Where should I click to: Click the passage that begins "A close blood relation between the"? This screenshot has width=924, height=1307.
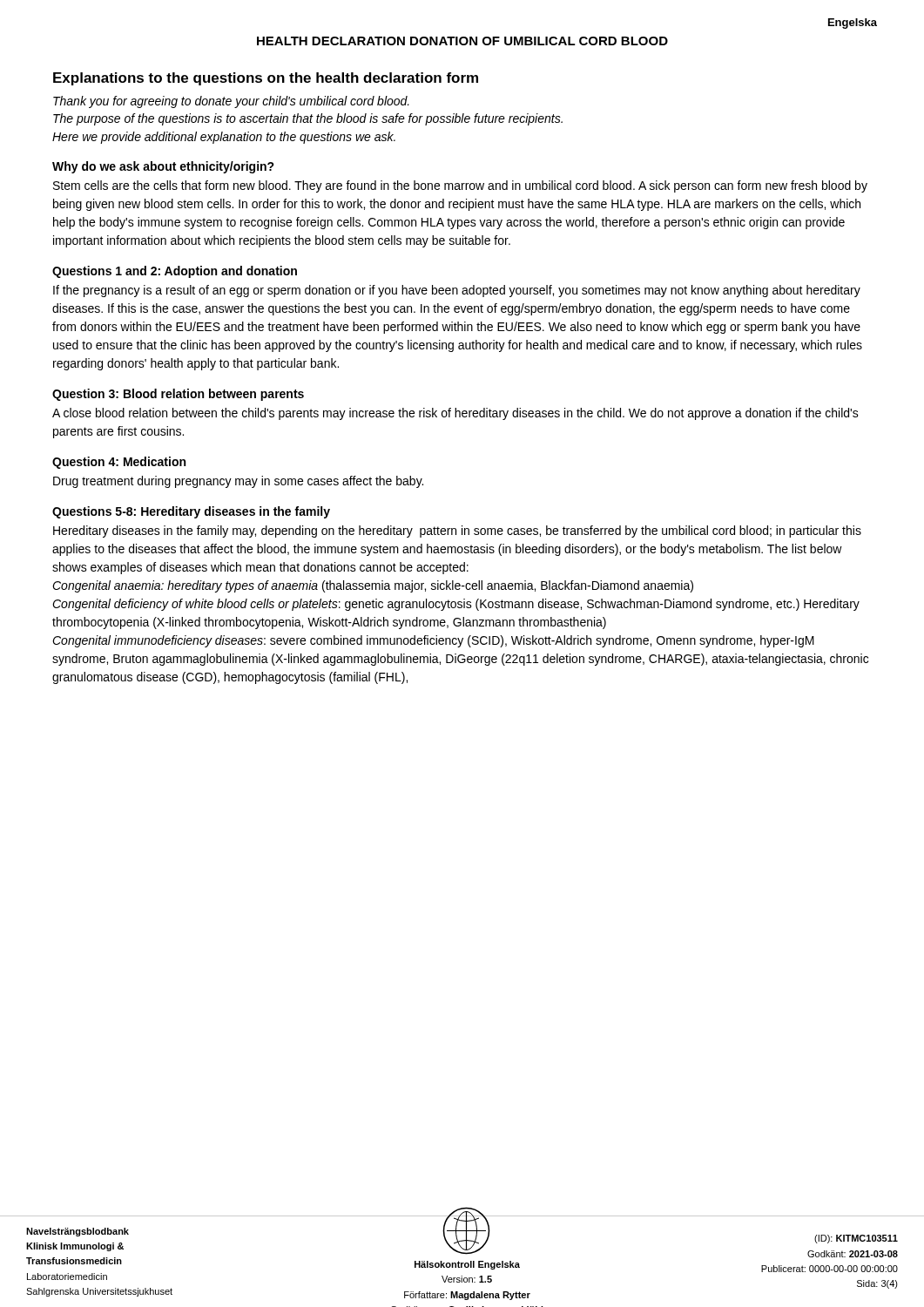tap(455, 422)
